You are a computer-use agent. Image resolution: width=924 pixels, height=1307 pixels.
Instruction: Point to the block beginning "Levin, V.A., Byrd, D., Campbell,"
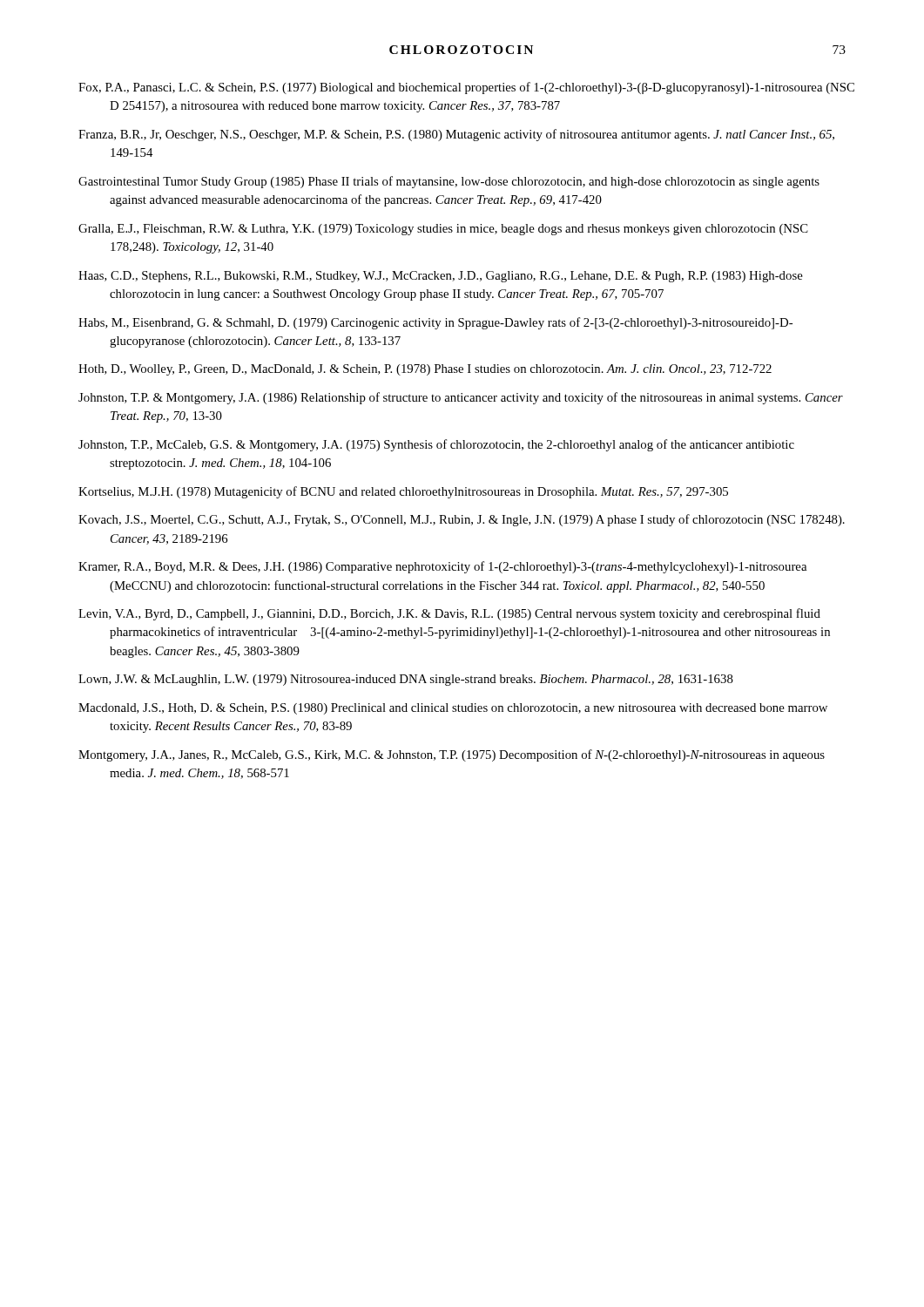[x=454, y=632]
